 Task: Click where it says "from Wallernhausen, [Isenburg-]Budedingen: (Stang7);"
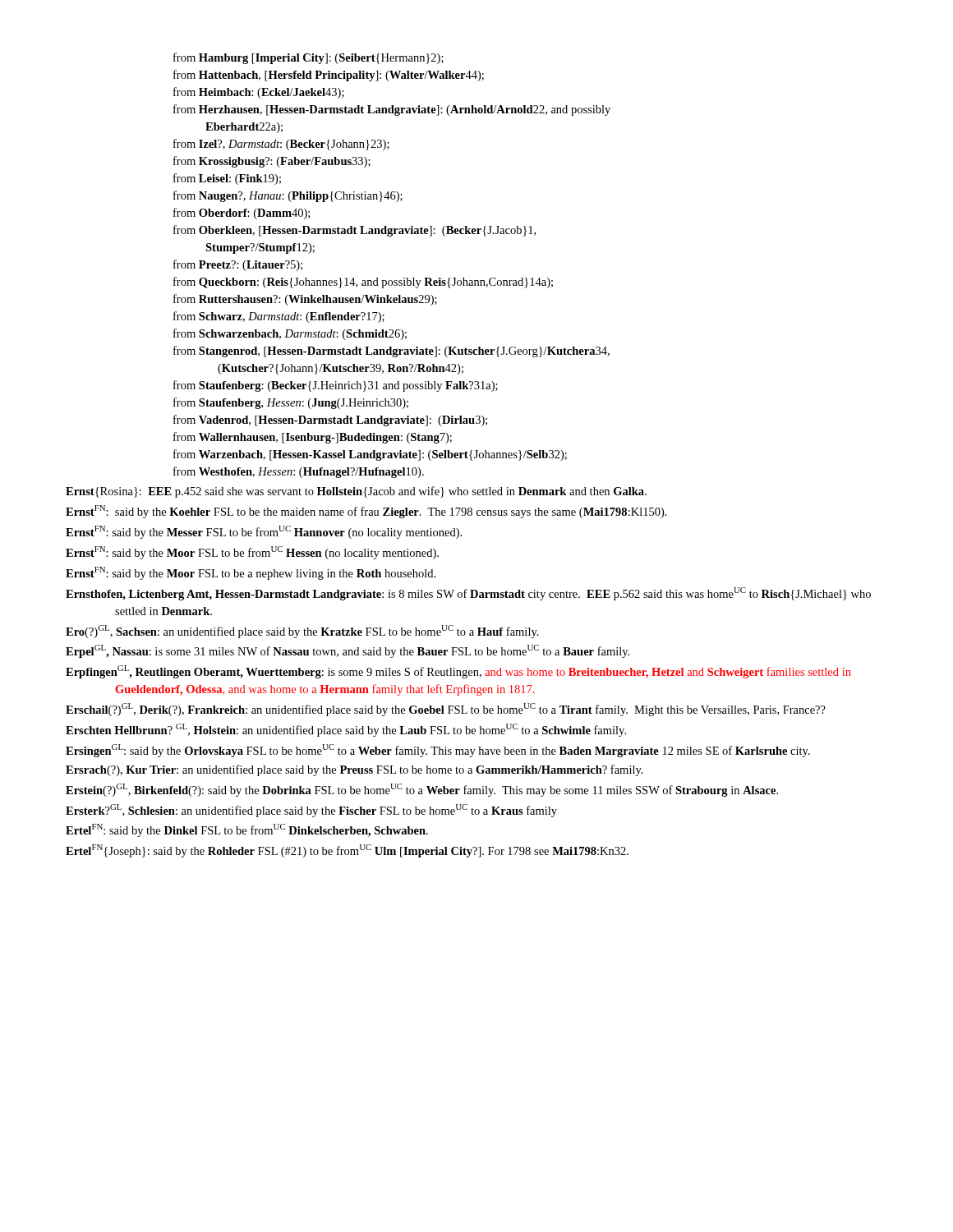(x=313, y=437)
